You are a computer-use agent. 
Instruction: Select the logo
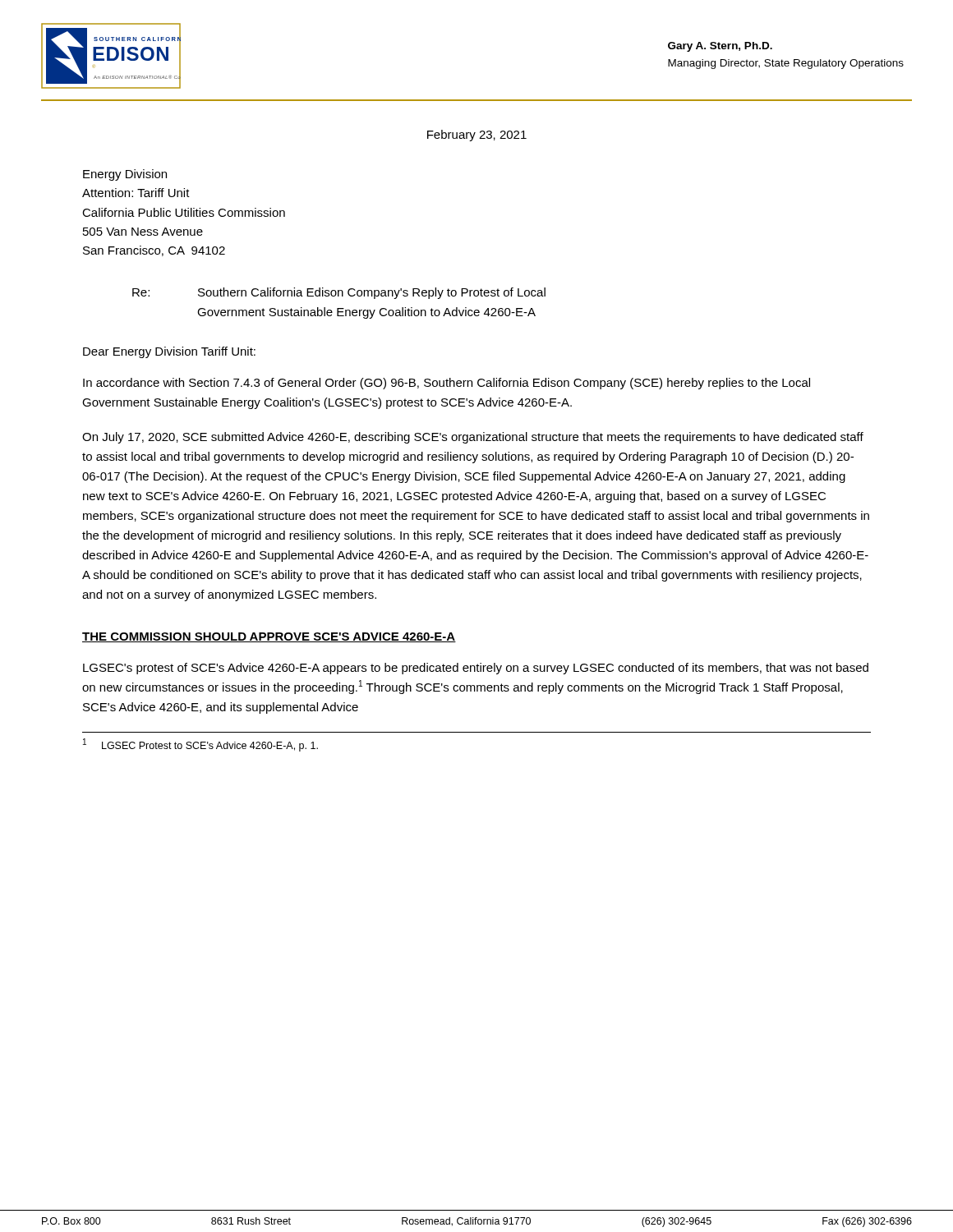point(111,57)
